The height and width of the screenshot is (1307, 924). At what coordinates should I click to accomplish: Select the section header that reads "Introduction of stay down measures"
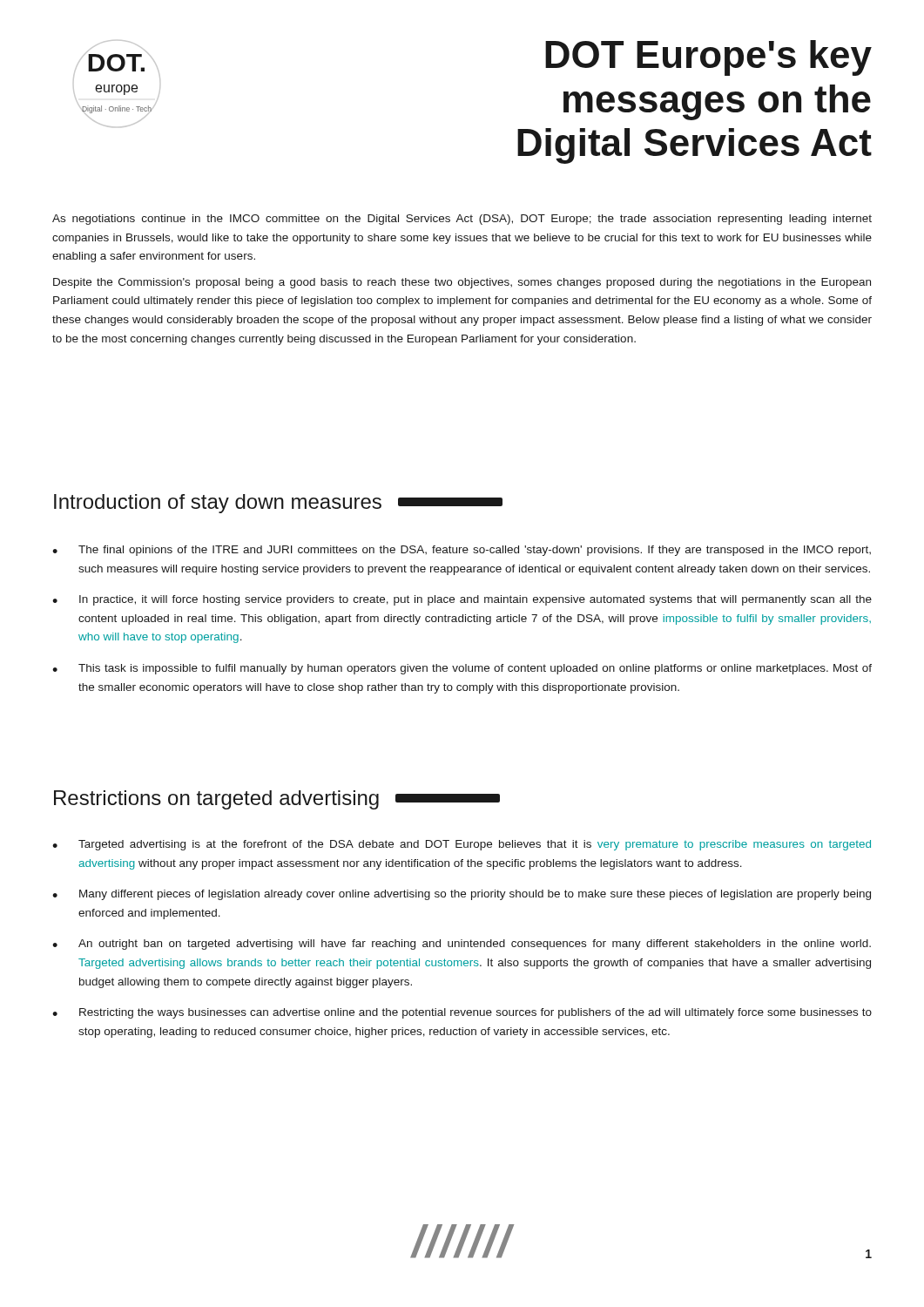pyautogui.click(x=277, y=502)
